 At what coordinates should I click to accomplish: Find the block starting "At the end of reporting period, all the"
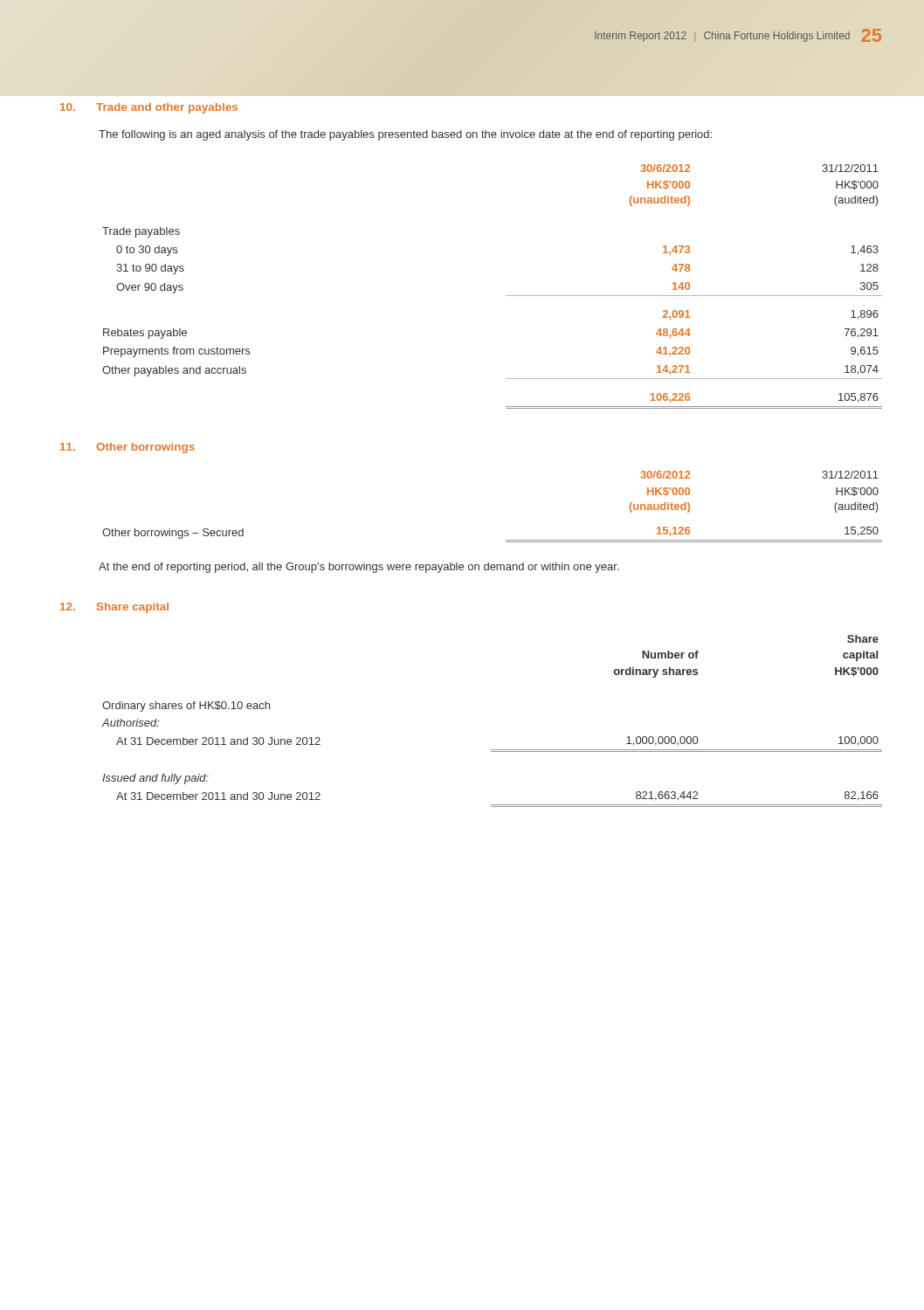(359, 566)
